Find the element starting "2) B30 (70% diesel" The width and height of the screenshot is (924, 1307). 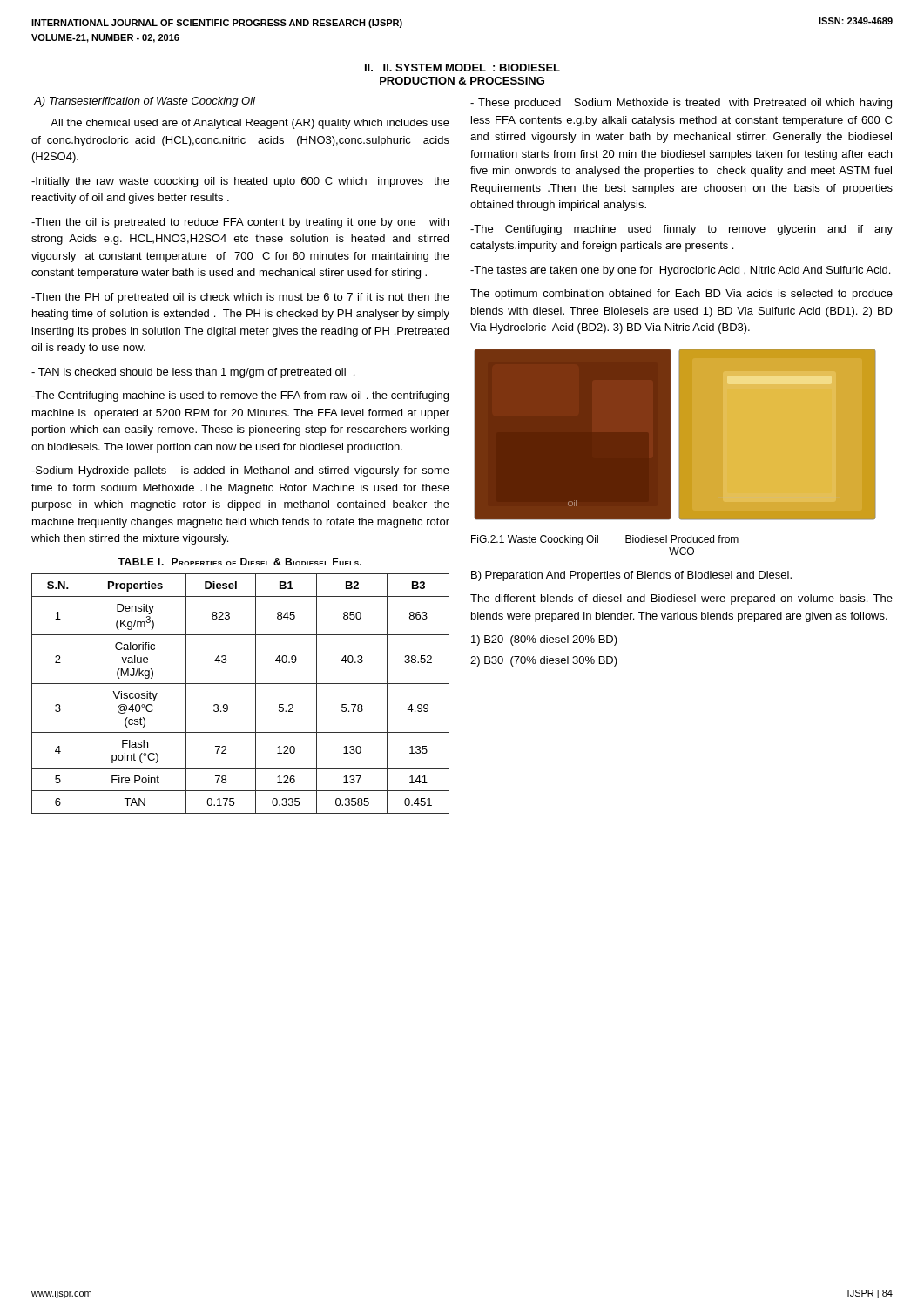point(544,660)
